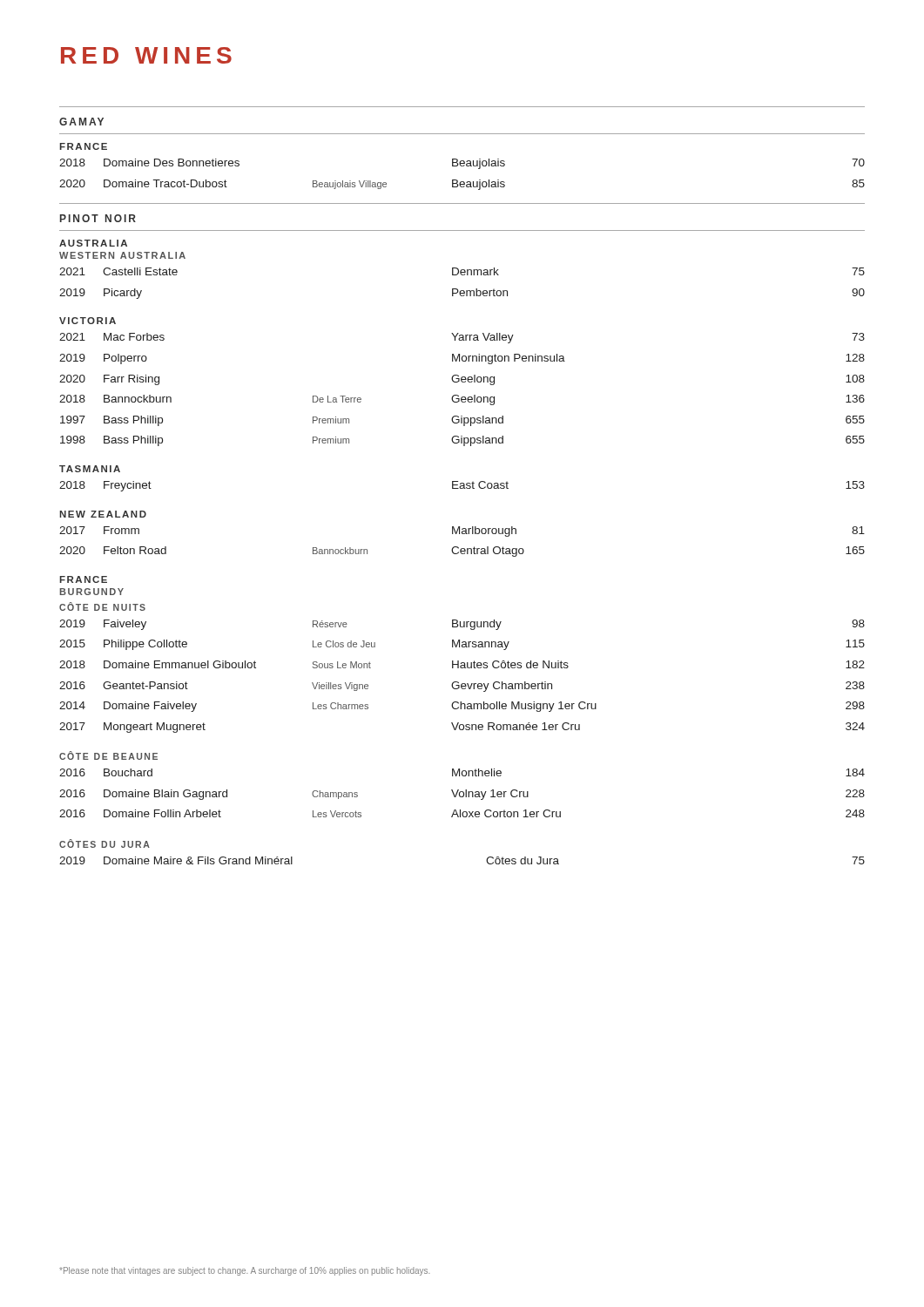Viewport: 924px width, 1307px height.
Task: Click on the list item that says "2018 Domaine Emmanuel"
Action: [x=462, y=665]
